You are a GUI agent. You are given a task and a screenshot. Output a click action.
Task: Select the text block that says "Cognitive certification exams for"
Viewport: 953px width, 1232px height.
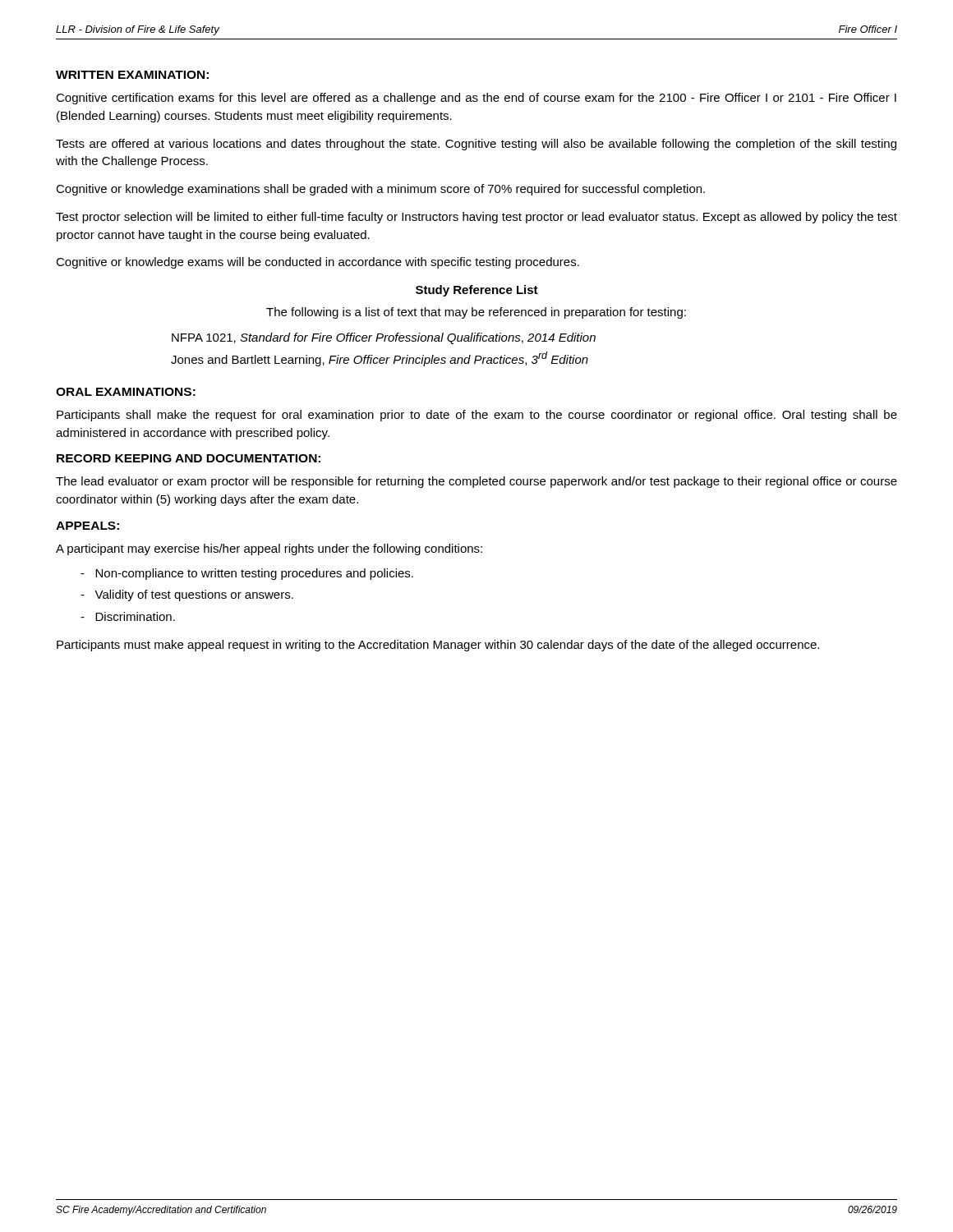tap(476, 106)
